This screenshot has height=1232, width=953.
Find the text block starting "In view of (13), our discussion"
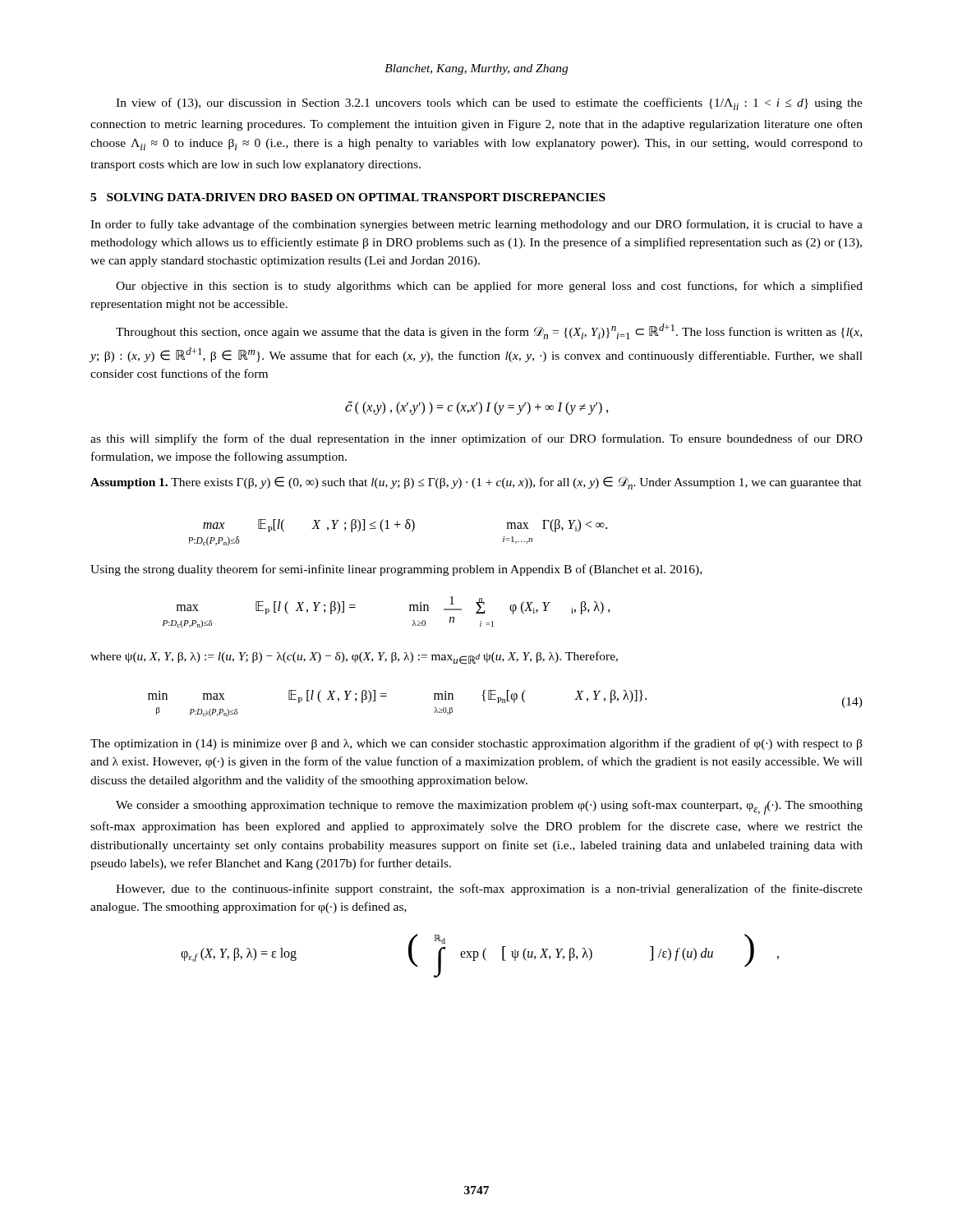[476, 133]
